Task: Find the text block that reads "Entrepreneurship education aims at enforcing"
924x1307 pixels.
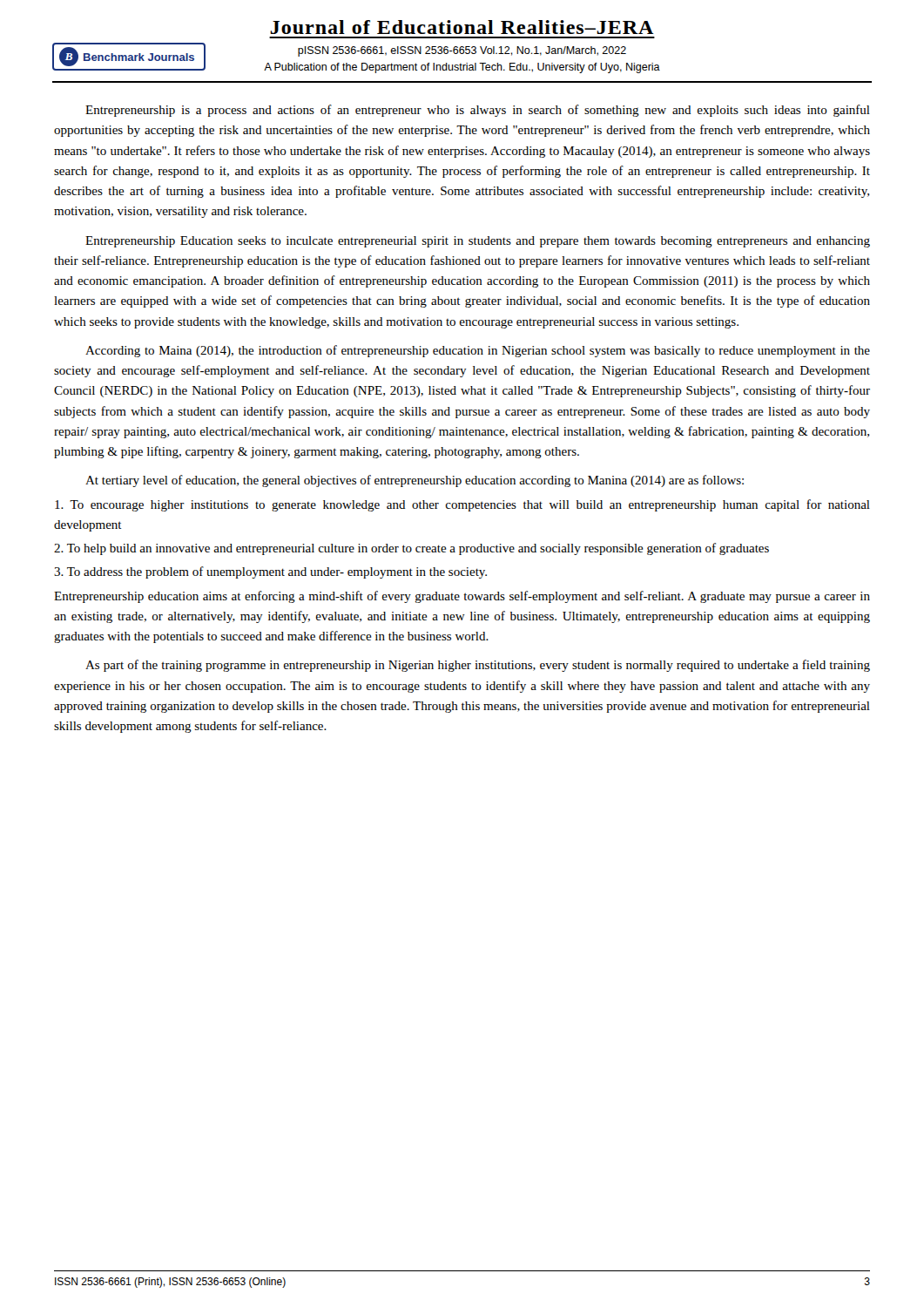Action: [x=462, y=616]
